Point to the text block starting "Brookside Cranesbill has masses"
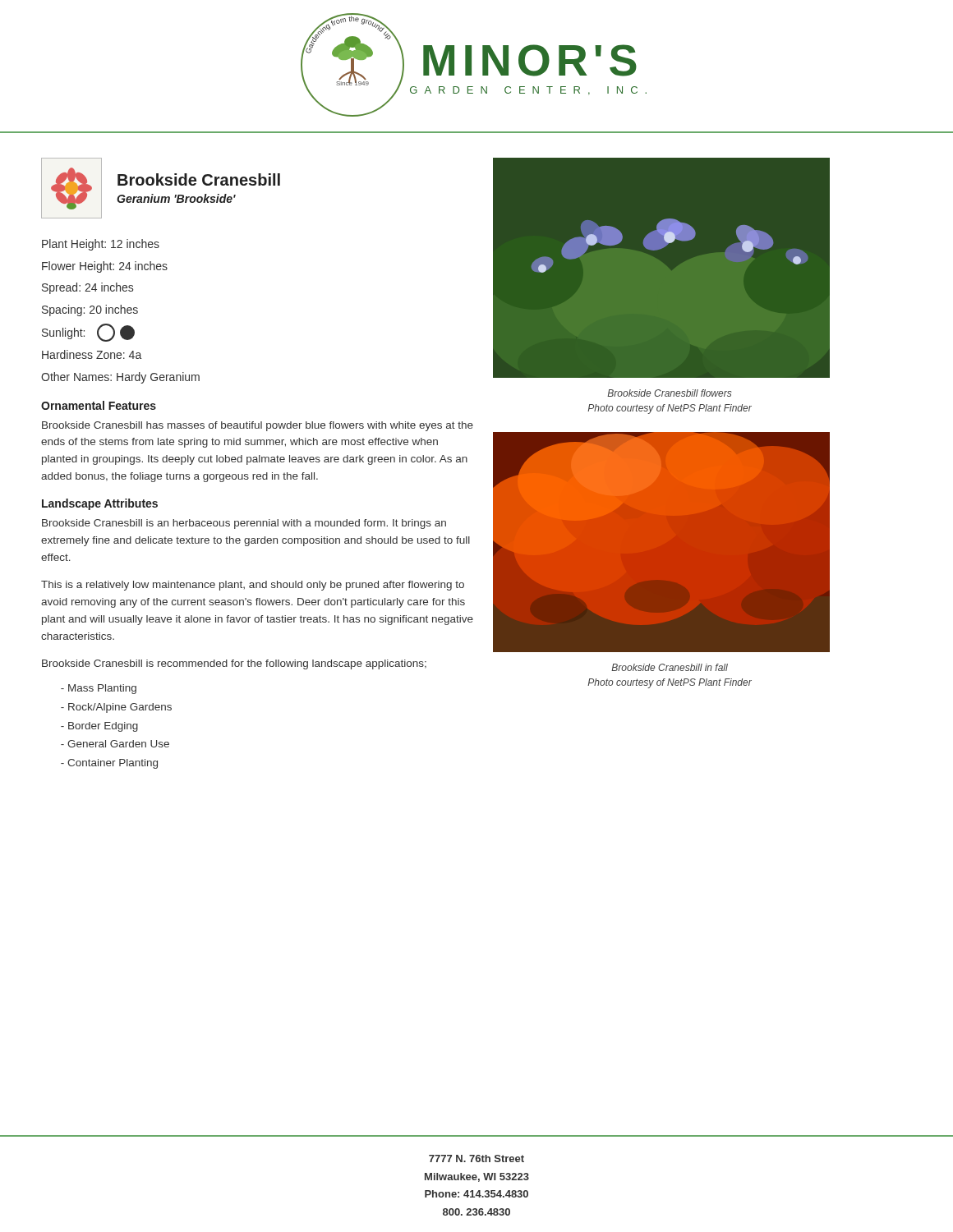 pyautogui.click(x=257, y=450)
